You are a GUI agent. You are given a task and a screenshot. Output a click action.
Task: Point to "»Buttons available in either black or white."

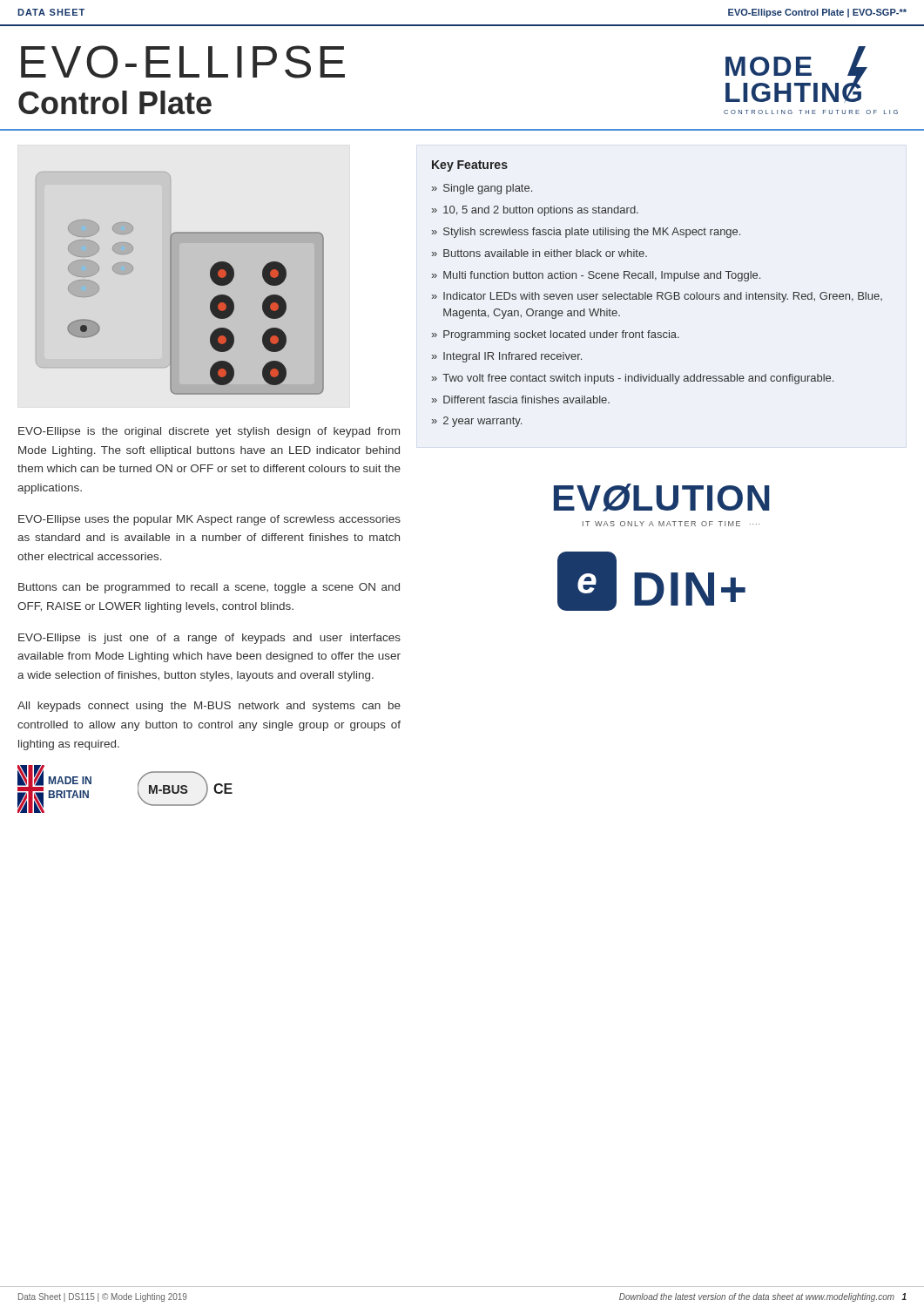coord(539,254)
